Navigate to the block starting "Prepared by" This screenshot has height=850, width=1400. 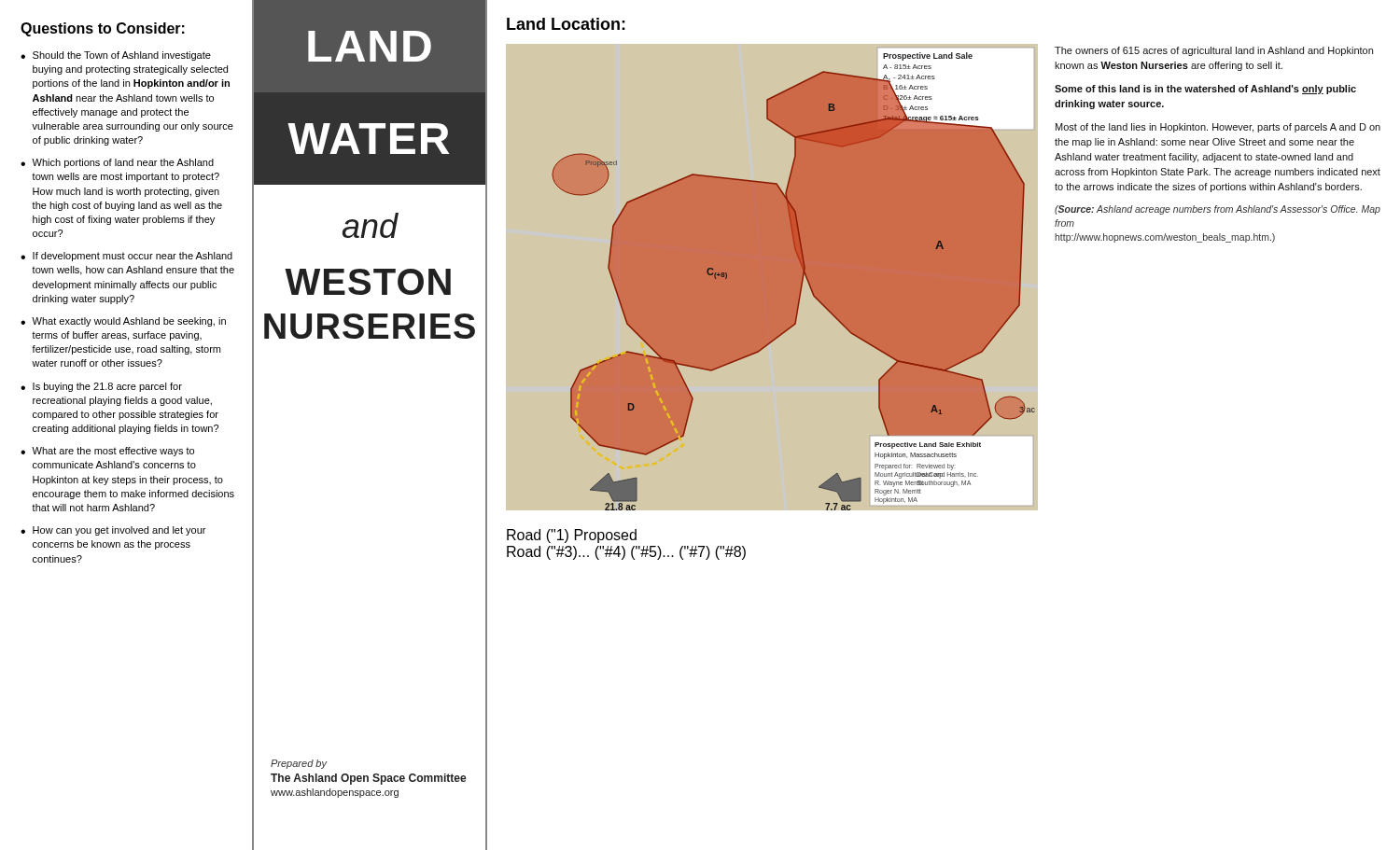pyautogui.click(x=299, y=763)
